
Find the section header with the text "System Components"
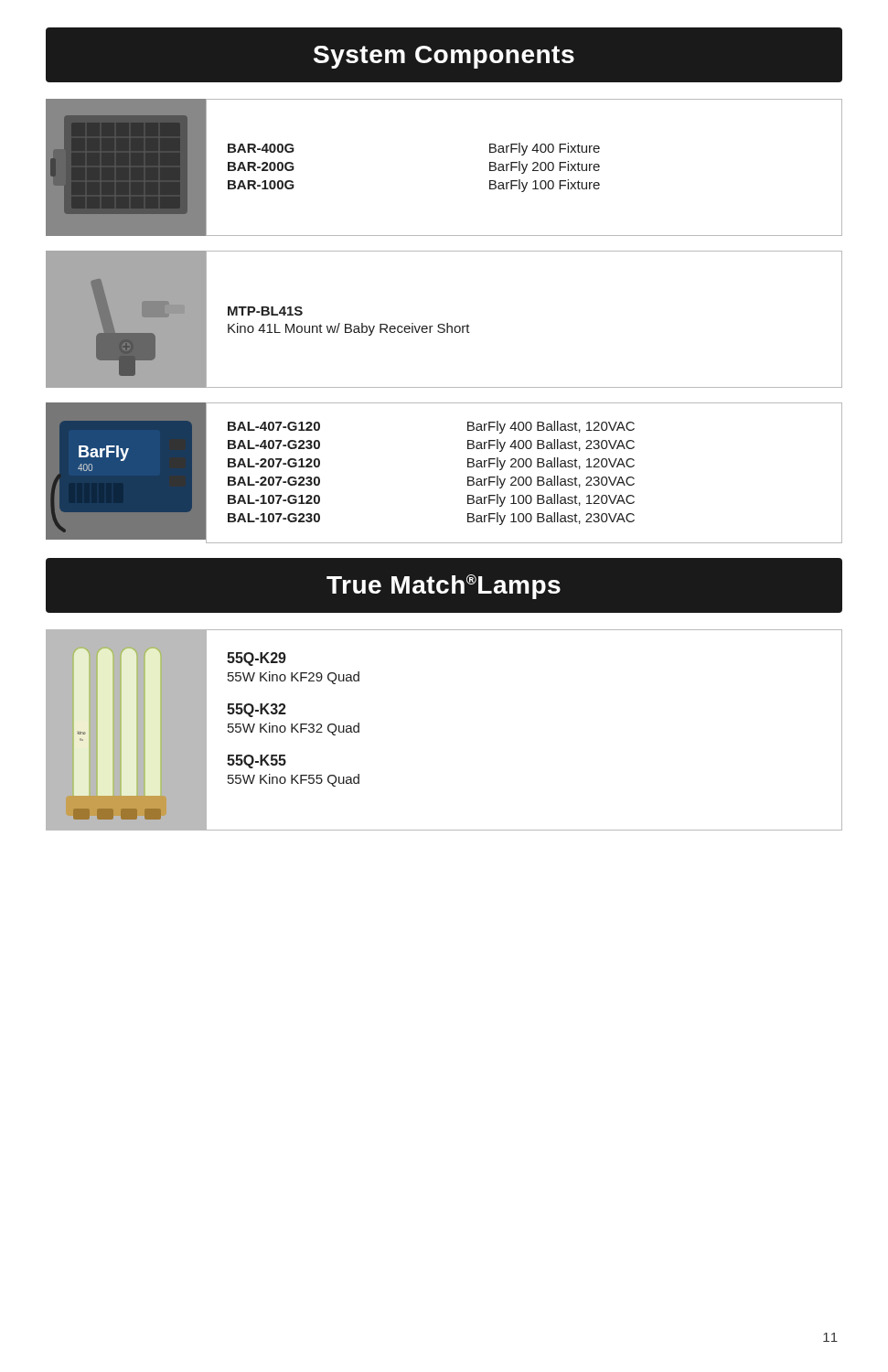(x=444, y=54)
